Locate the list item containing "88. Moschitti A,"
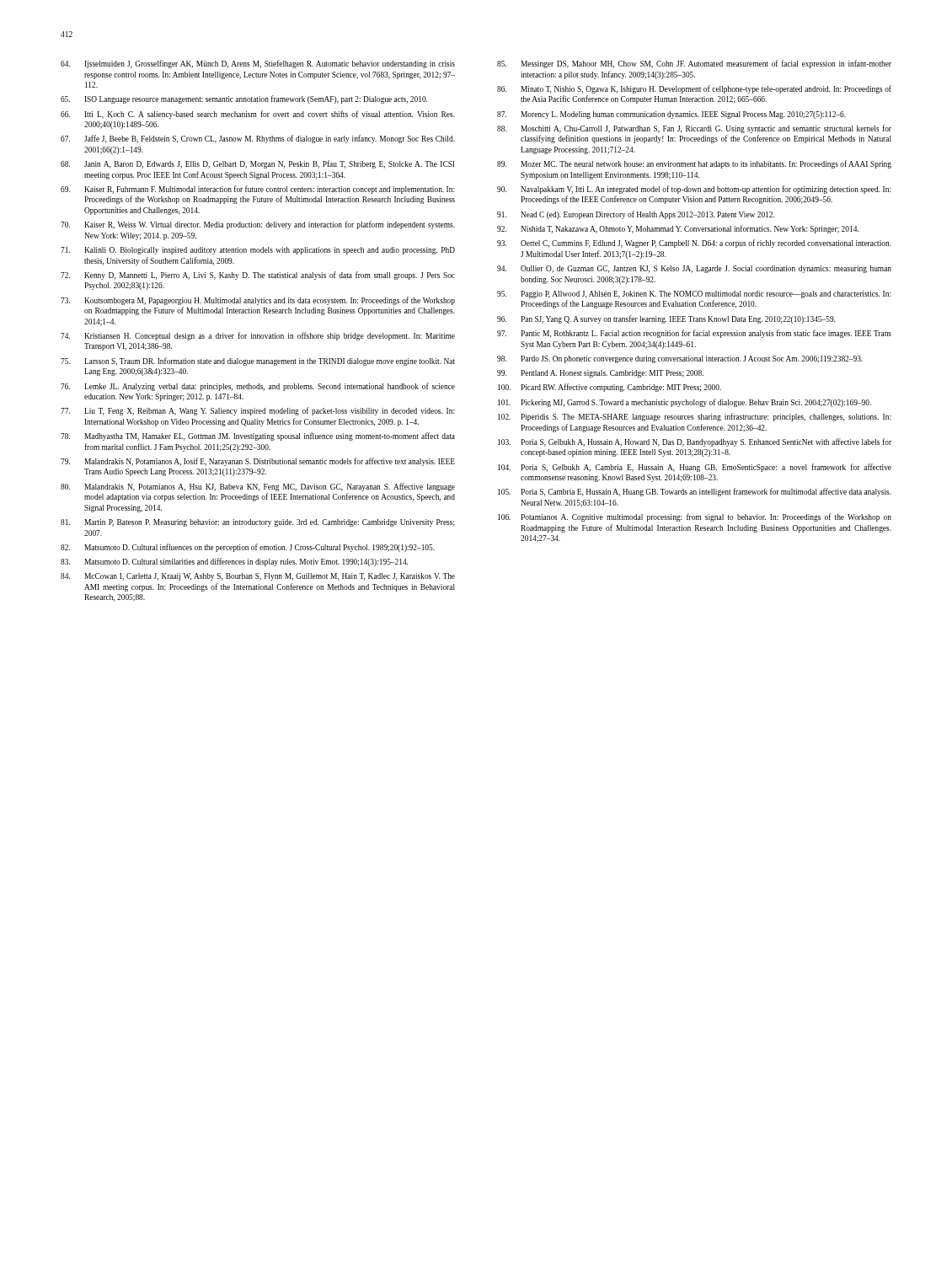This screenshot has height=1264, width=952. click(694, 140)
